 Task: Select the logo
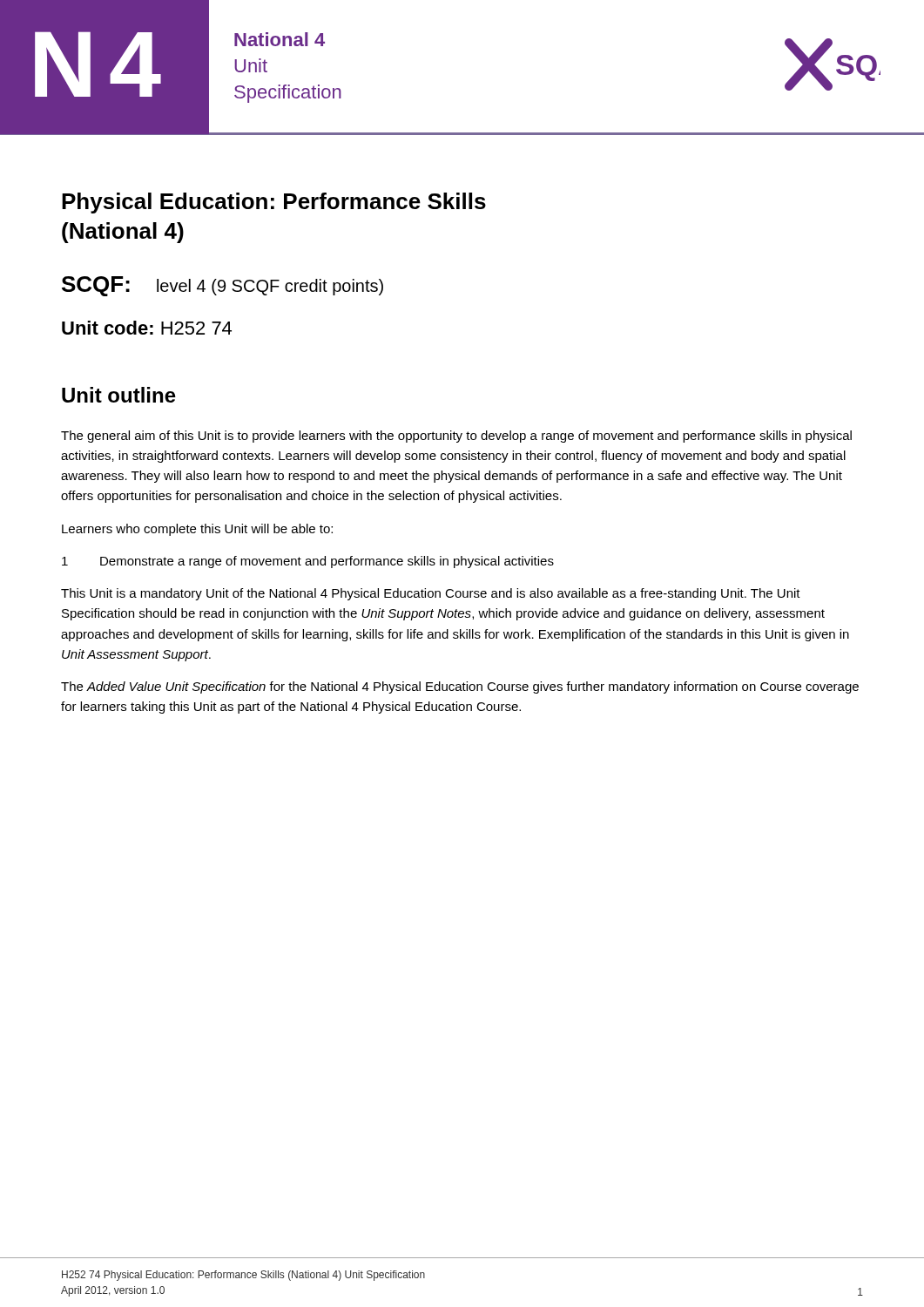pos(462,68)
